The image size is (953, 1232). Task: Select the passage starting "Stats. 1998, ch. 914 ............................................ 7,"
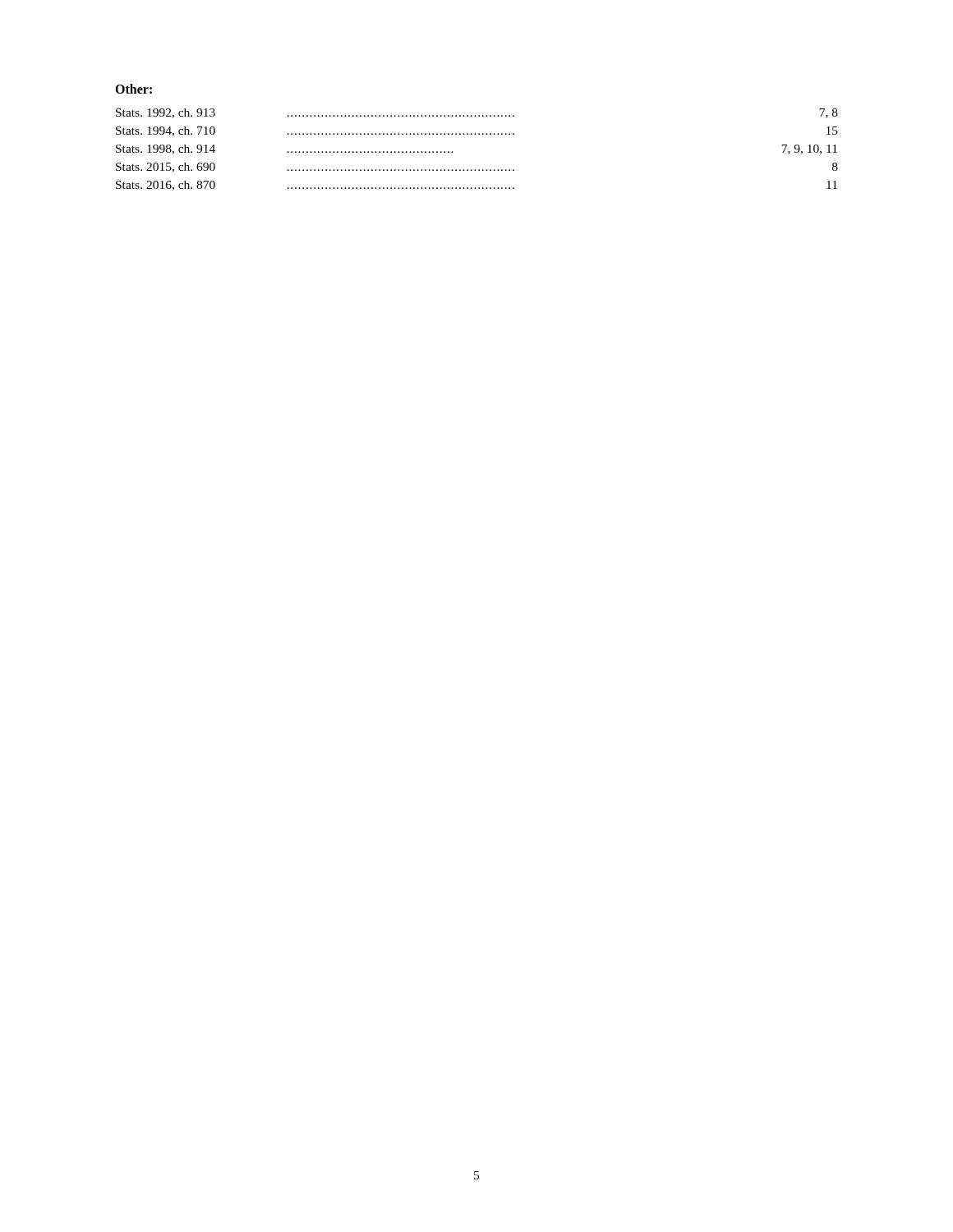pyautogui.click(x=162, y=149)
